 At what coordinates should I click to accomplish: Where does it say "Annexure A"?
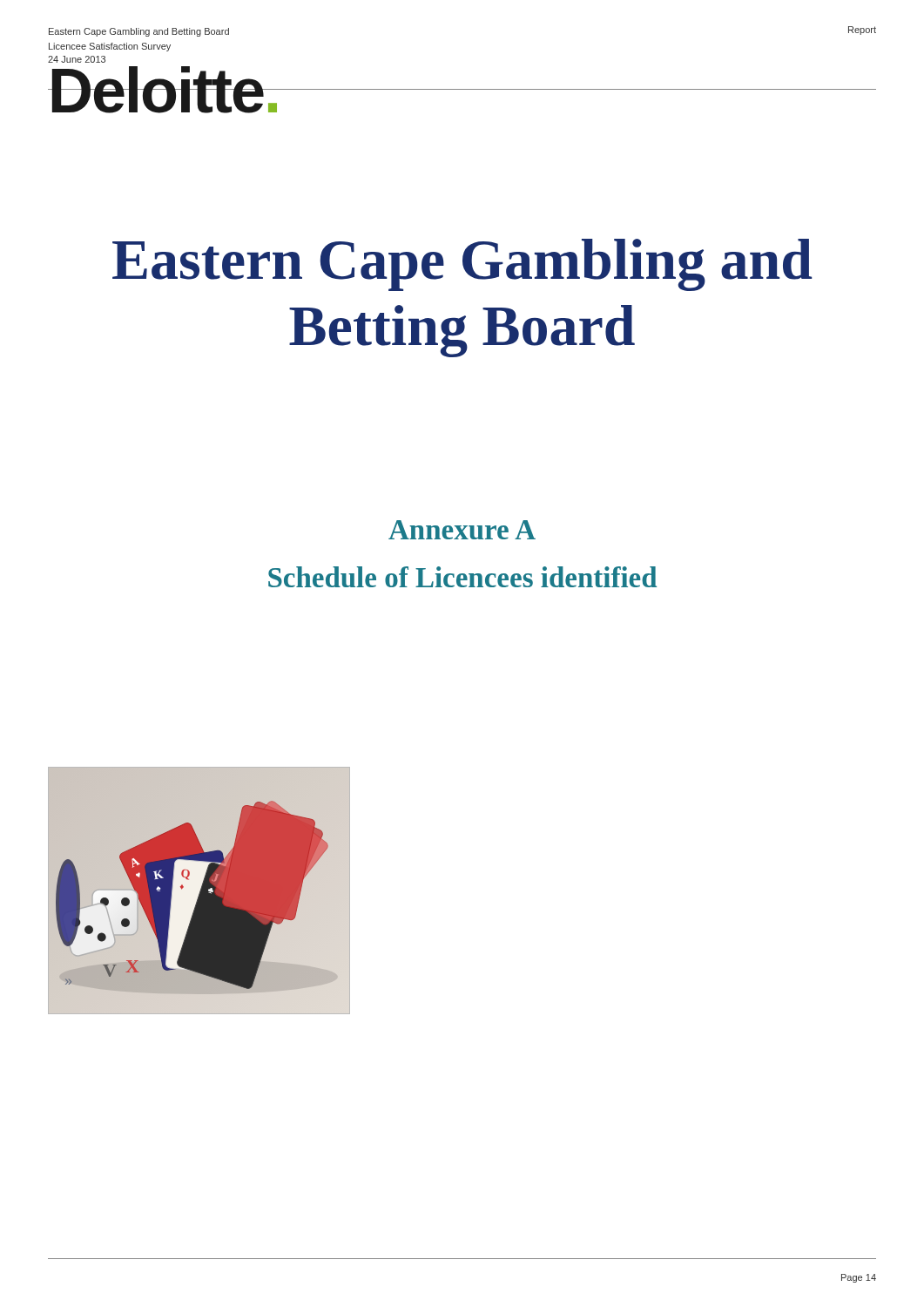462,530
